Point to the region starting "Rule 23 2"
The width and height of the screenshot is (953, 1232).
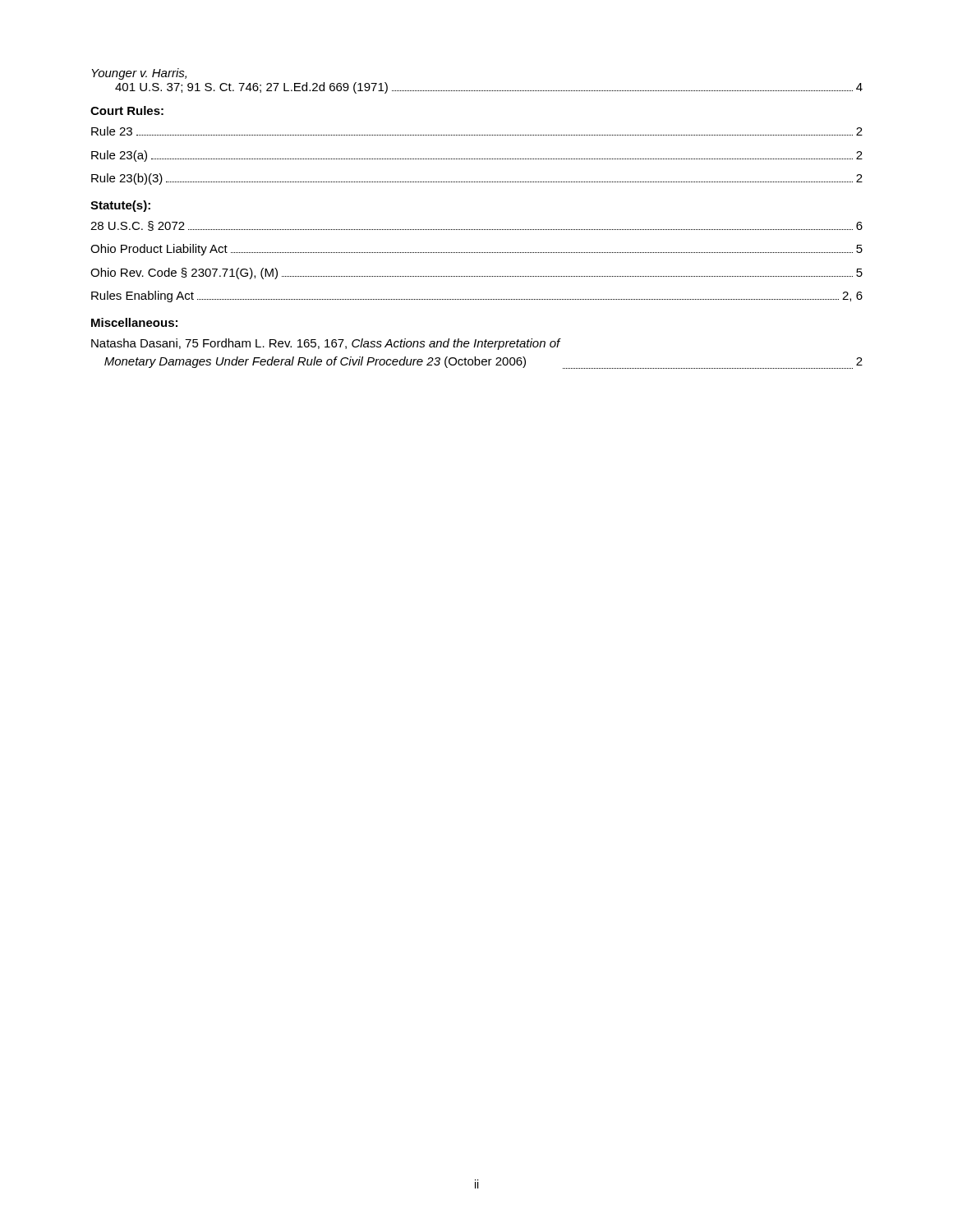[476, 132]
